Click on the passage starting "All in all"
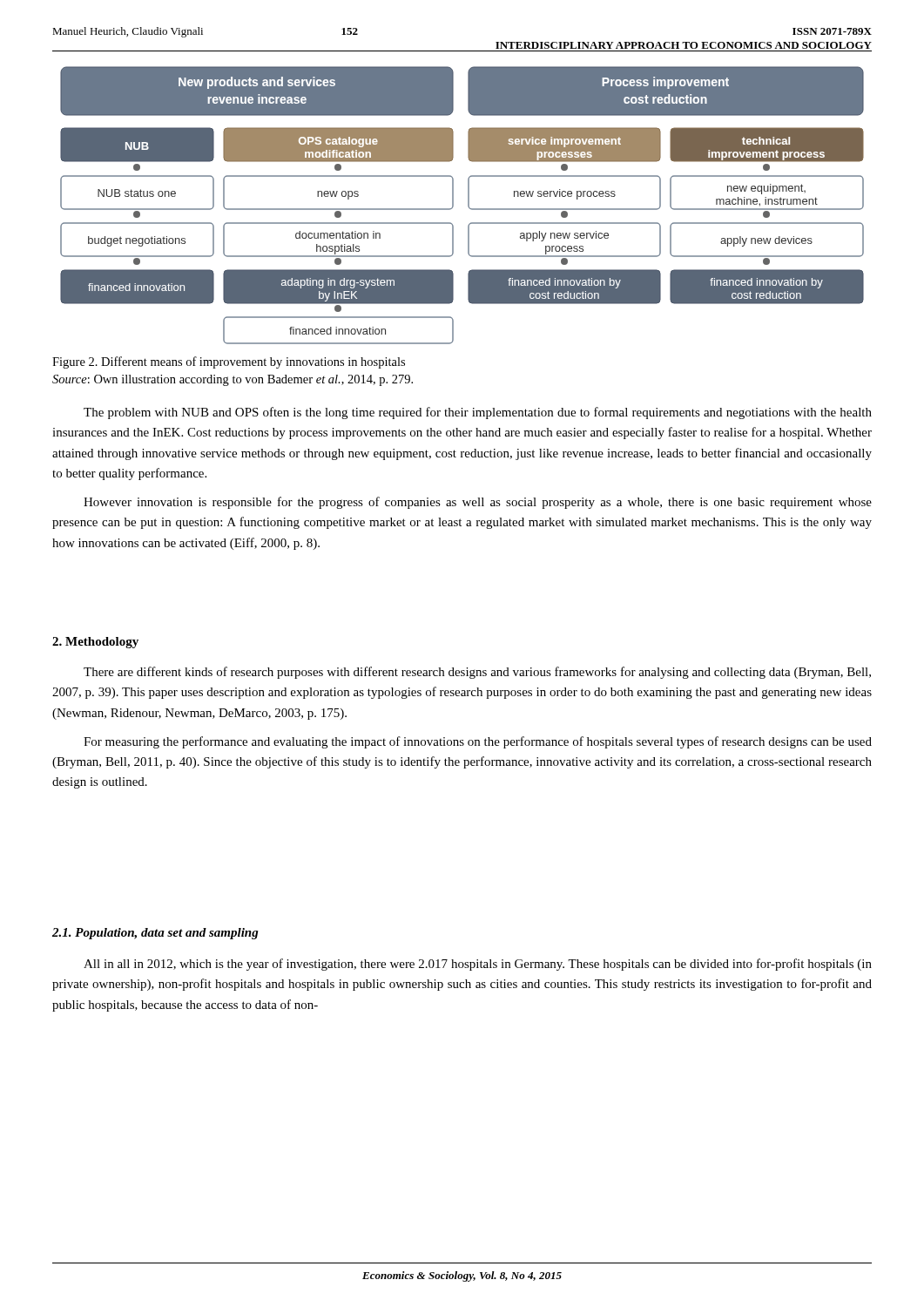Image resolution: width=924 pixels, height=1307 pixels. point(462,984)
